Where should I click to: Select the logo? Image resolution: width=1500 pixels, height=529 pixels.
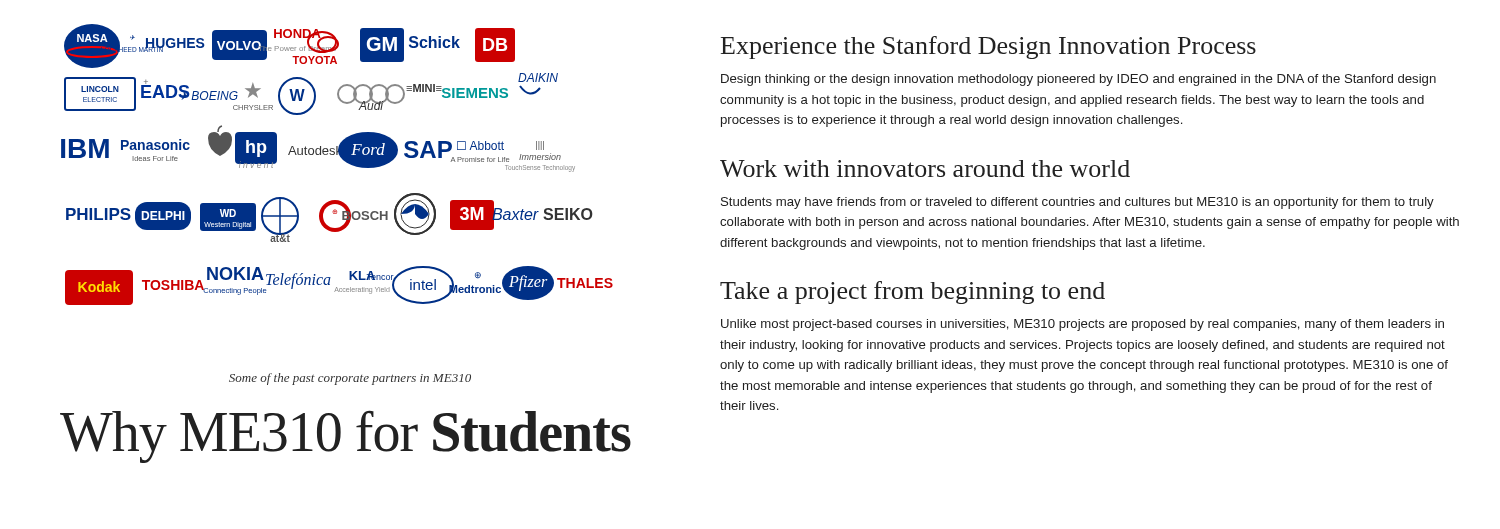(x=350, y=192)
